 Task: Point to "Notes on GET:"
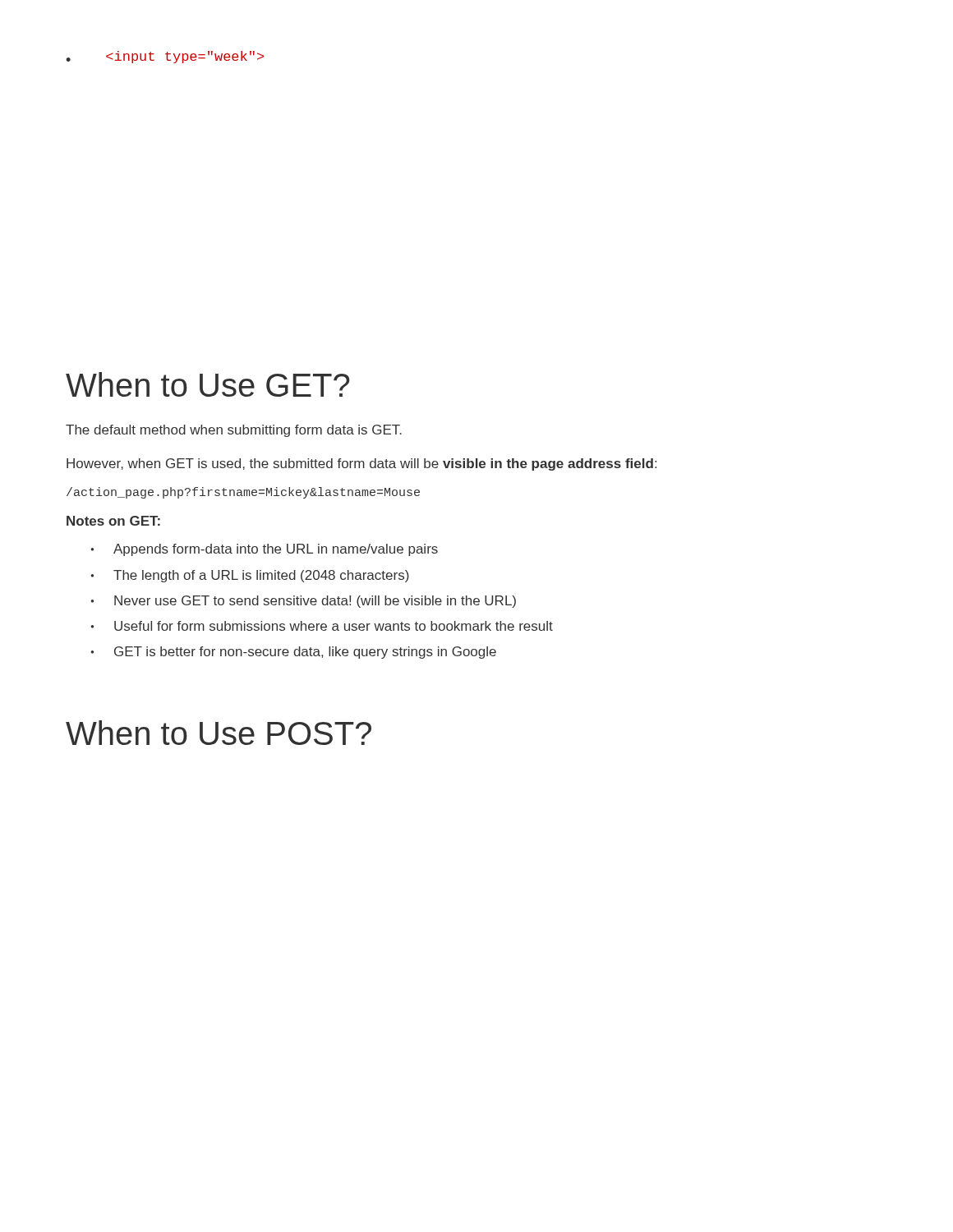(113, 521)
